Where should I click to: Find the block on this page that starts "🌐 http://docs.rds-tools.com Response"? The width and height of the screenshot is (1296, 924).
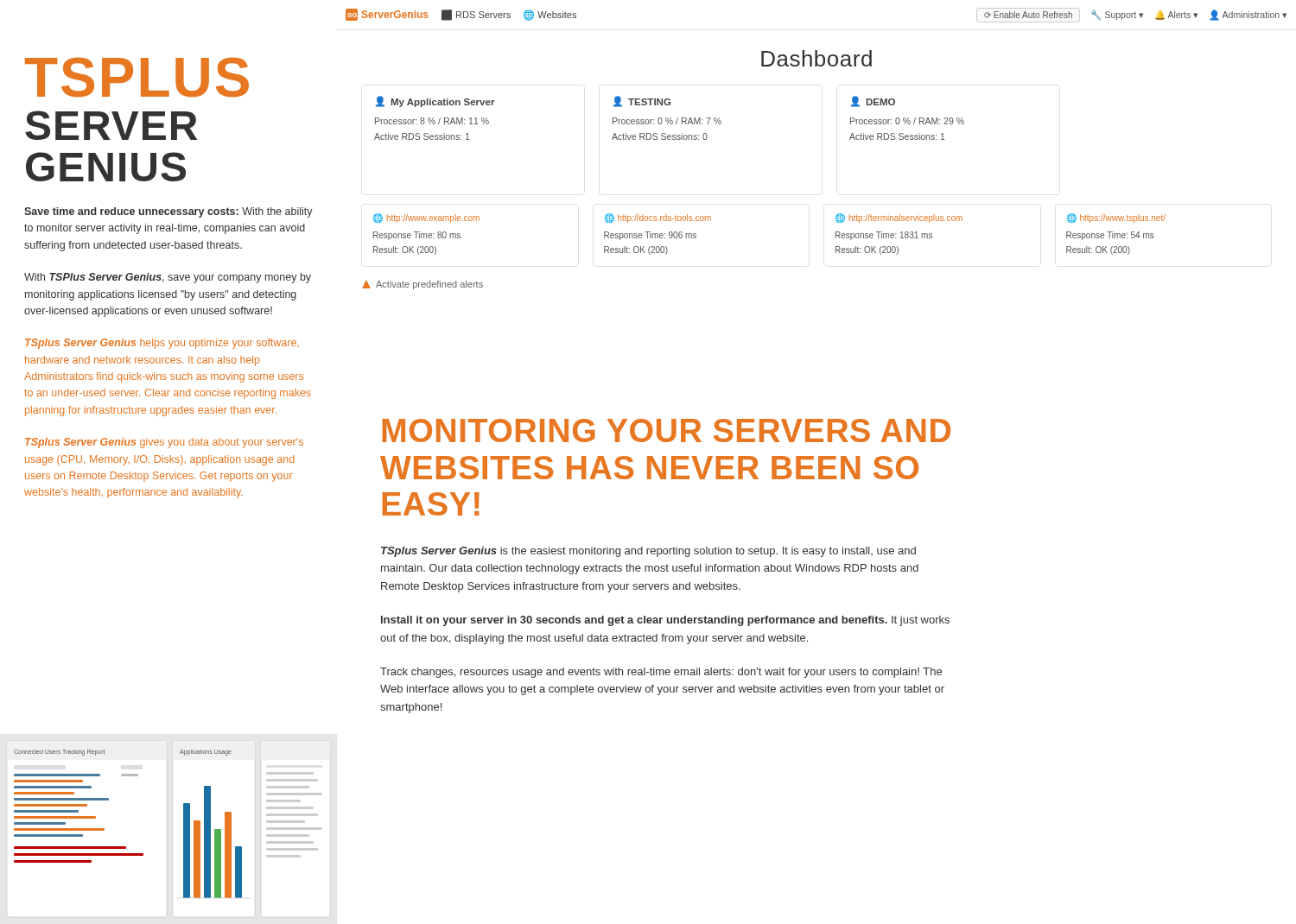pos(701,235)
